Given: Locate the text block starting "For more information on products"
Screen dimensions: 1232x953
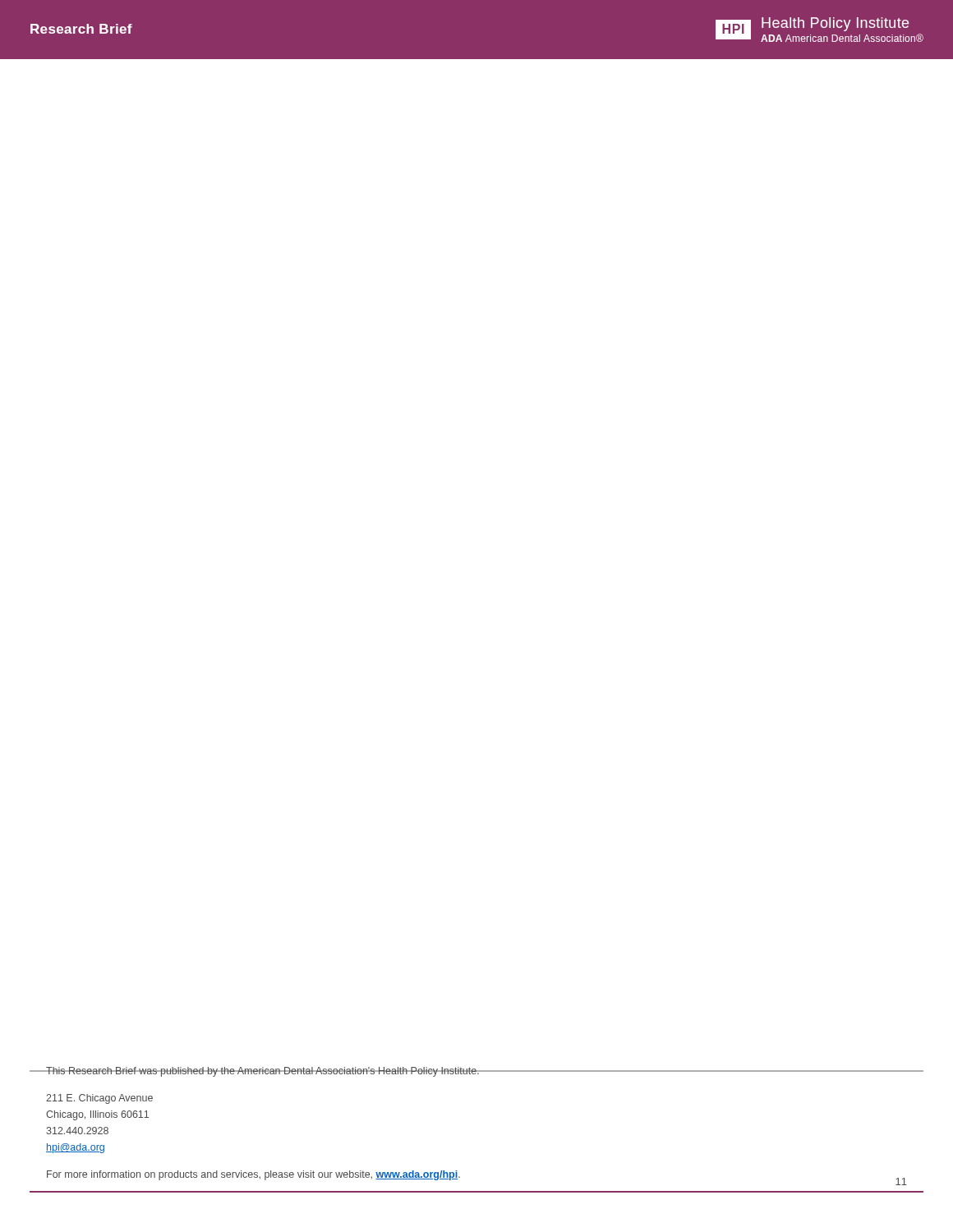Looking at the screenshot, I should (x=253, y=1175).
